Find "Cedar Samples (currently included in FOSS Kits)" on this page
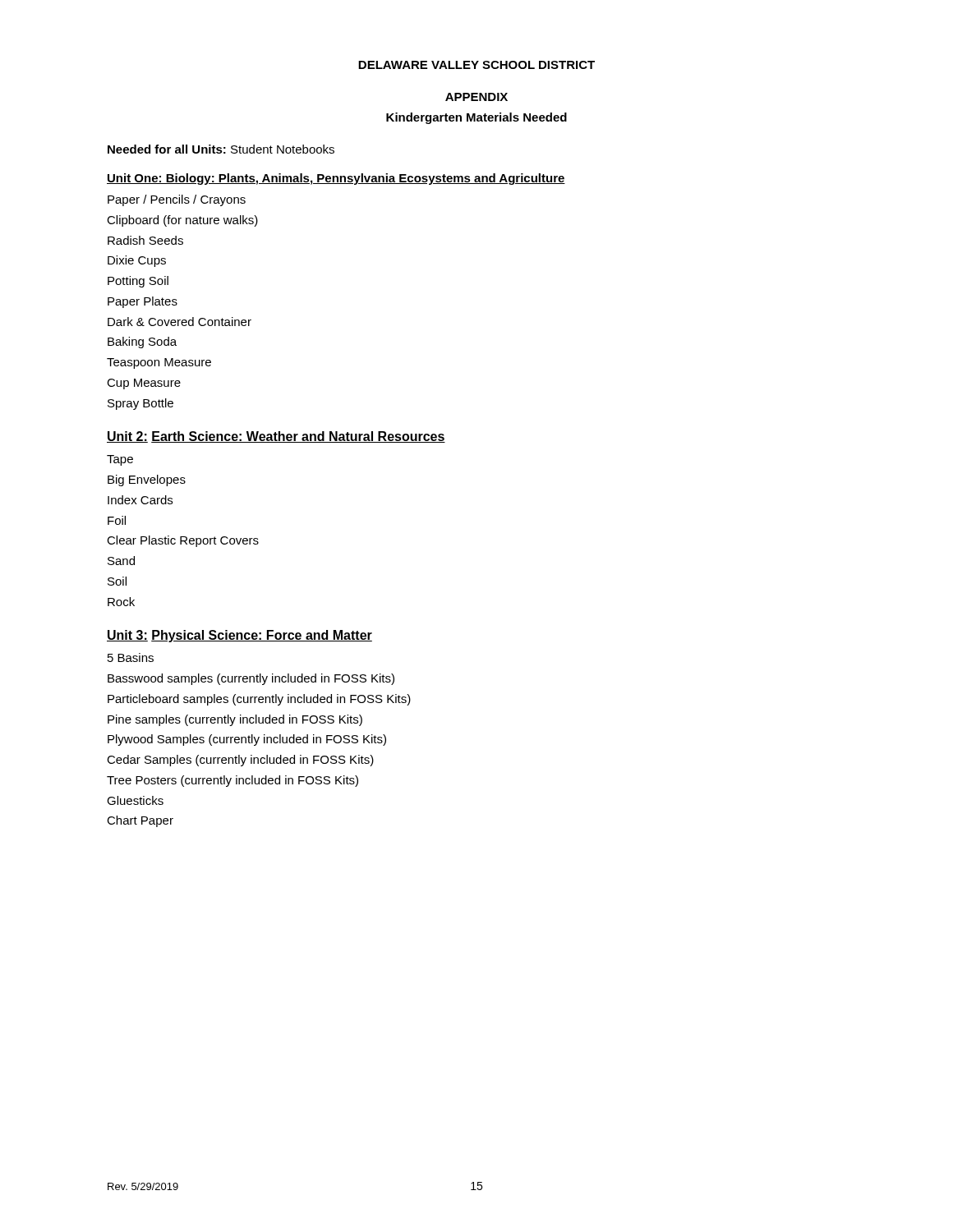Viewport: 953px width, 1232px height. [240, 759]
